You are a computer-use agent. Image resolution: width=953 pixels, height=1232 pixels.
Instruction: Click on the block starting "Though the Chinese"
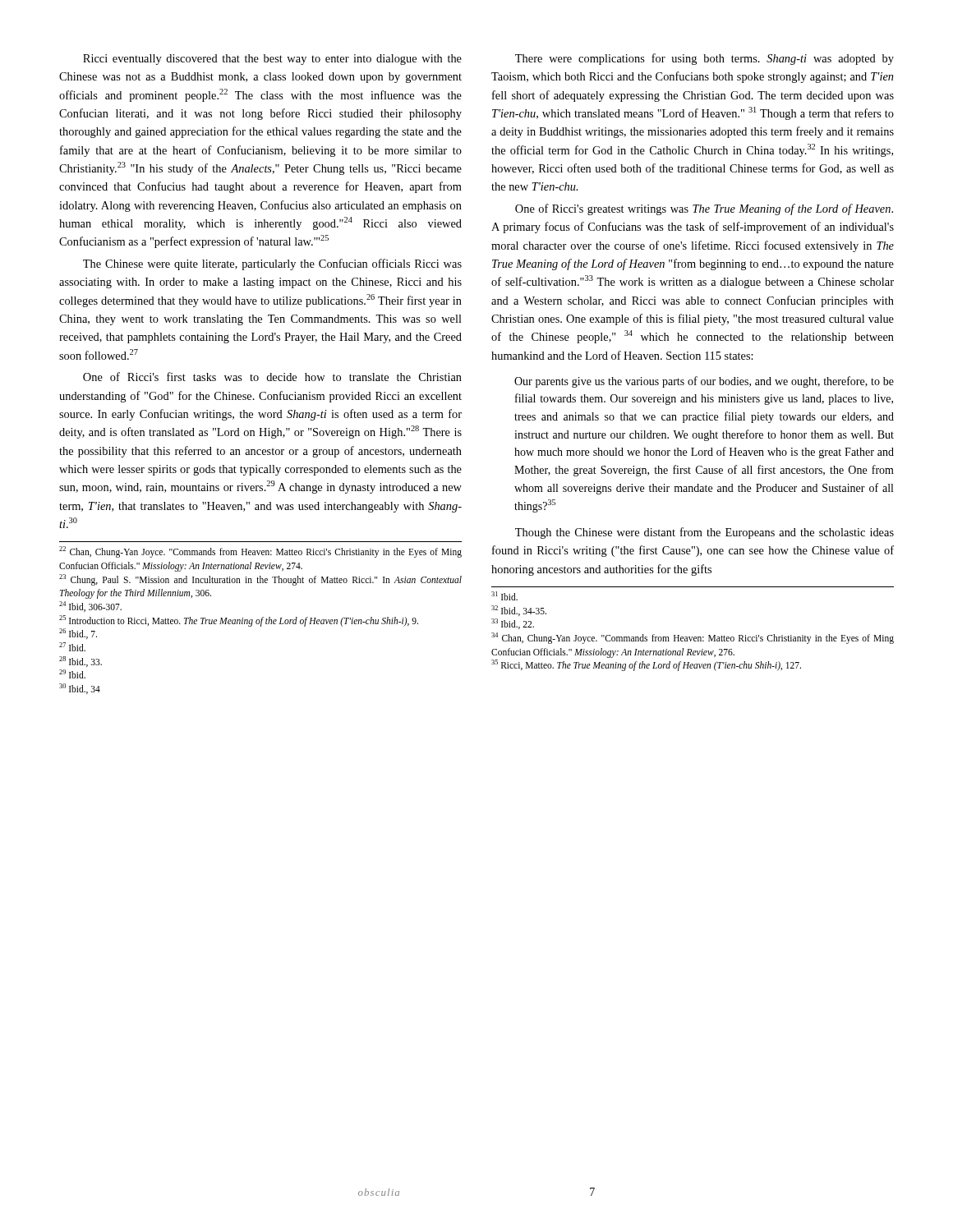693,551
